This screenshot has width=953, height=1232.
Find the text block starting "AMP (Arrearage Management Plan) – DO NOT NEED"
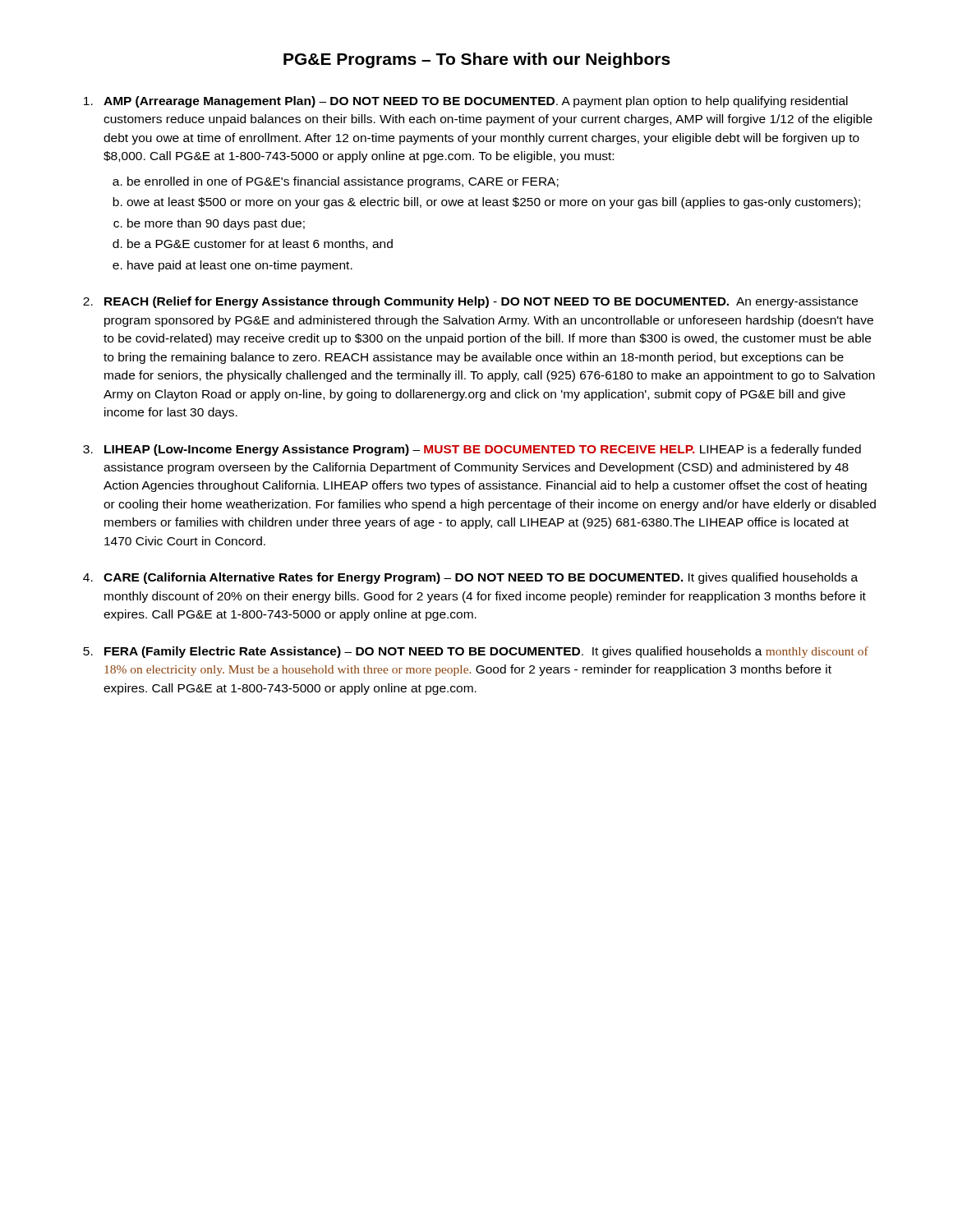[x=491, y=184]
